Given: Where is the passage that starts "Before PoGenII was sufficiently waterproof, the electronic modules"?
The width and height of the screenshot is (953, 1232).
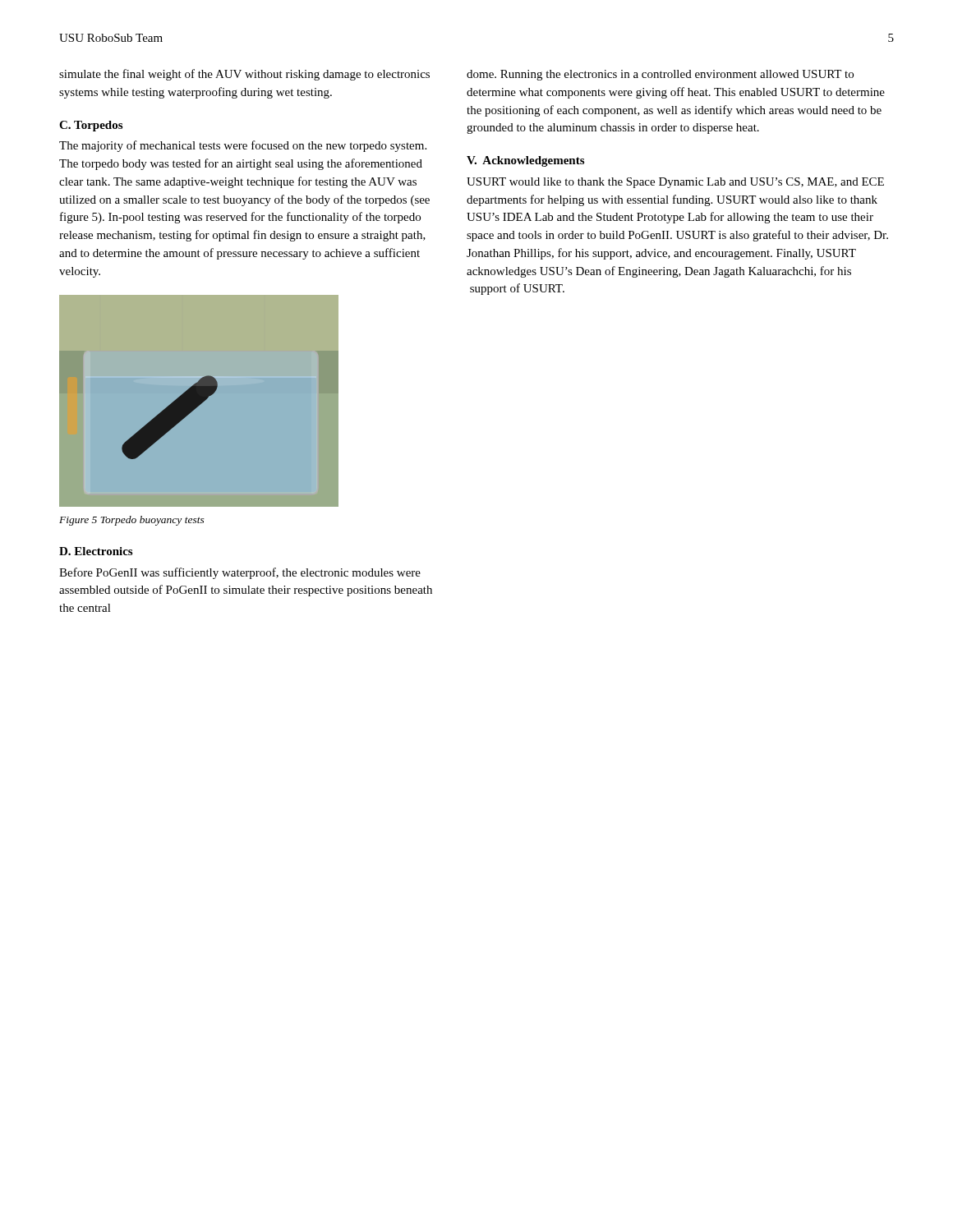Looking at the screenshot, I should coord(246,590).
